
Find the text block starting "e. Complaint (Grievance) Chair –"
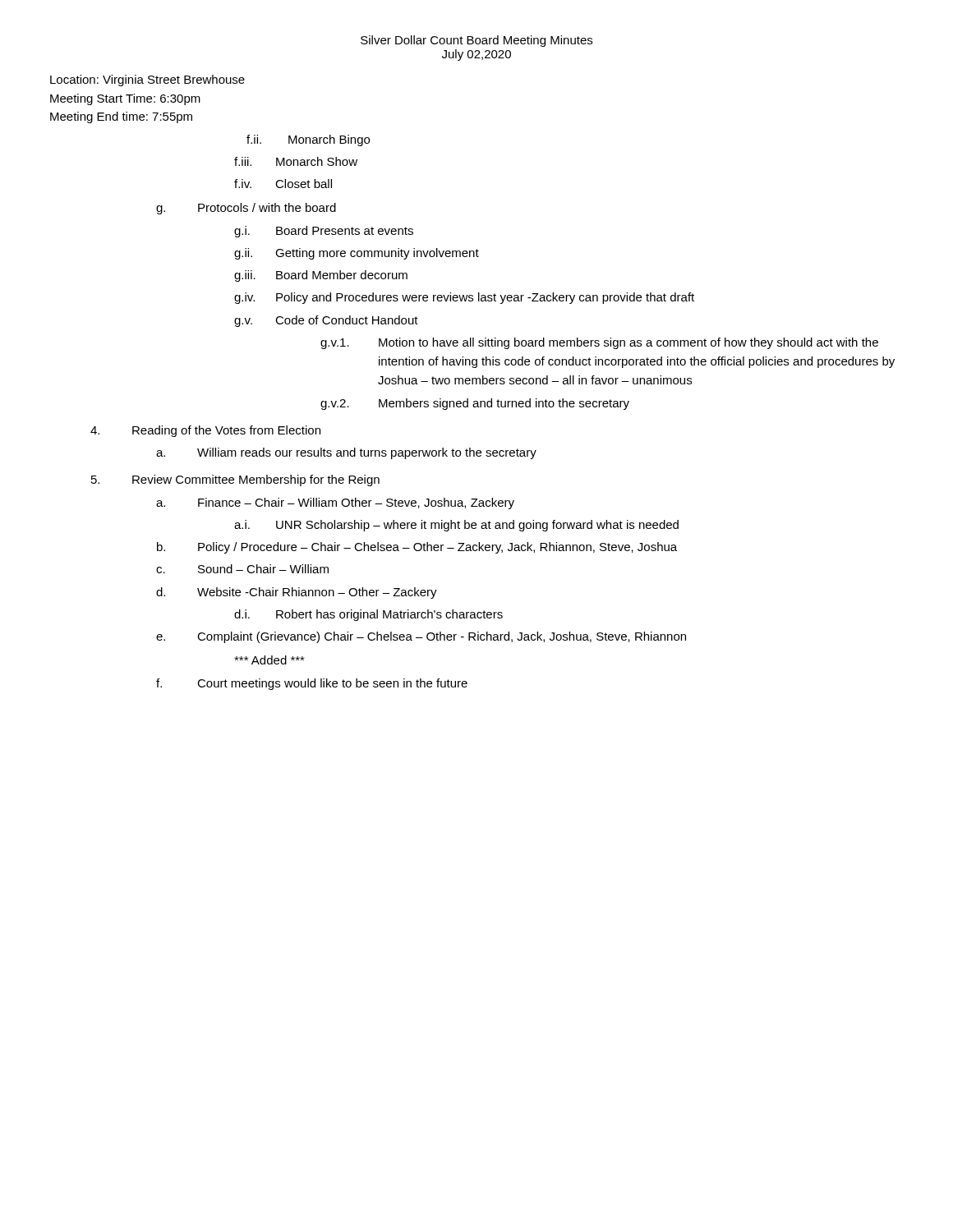530,636
